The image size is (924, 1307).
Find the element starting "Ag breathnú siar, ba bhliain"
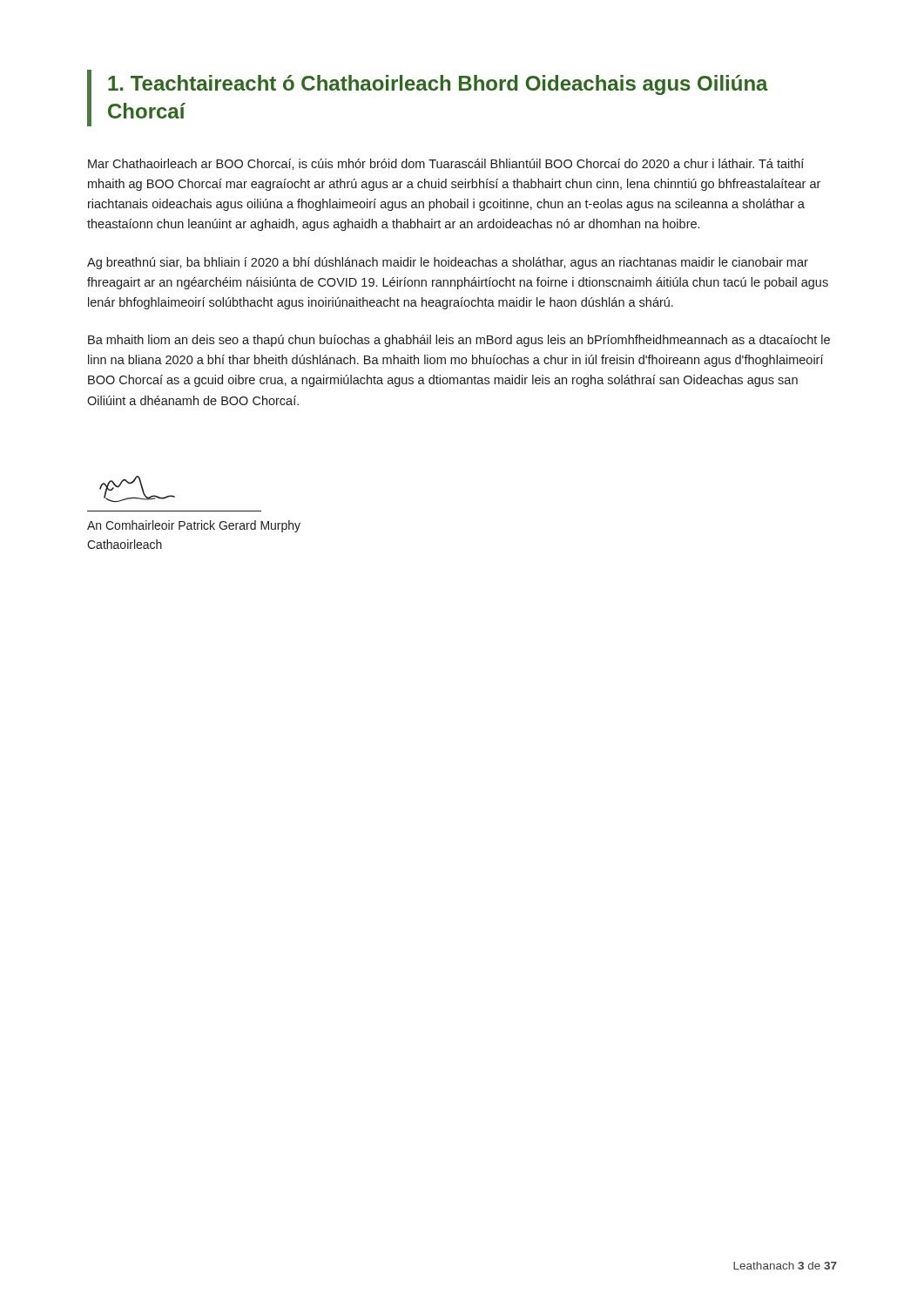[458, 282]
